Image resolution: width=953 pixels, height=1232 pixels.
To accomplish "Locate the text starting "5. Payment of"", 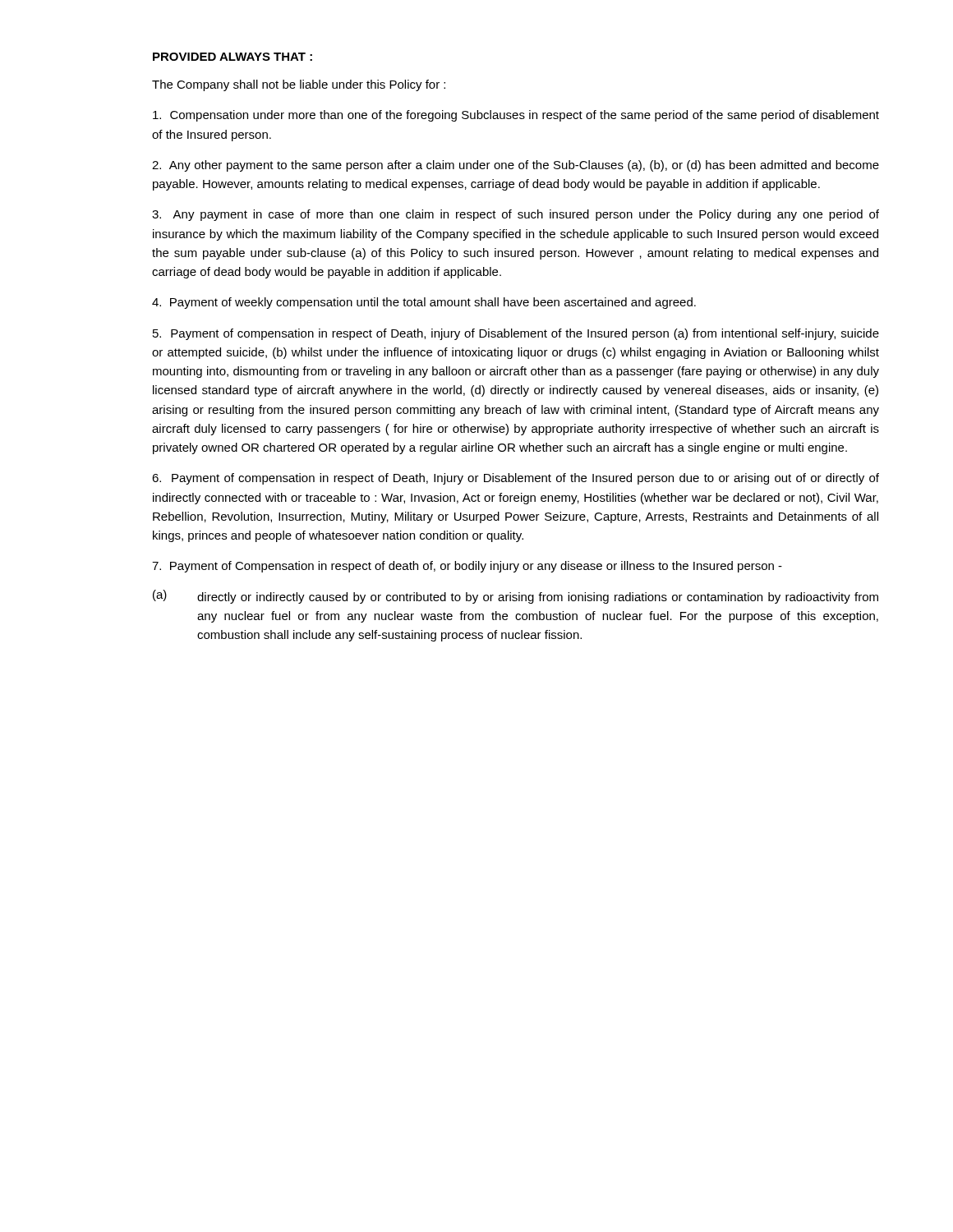I will [516, 390].
